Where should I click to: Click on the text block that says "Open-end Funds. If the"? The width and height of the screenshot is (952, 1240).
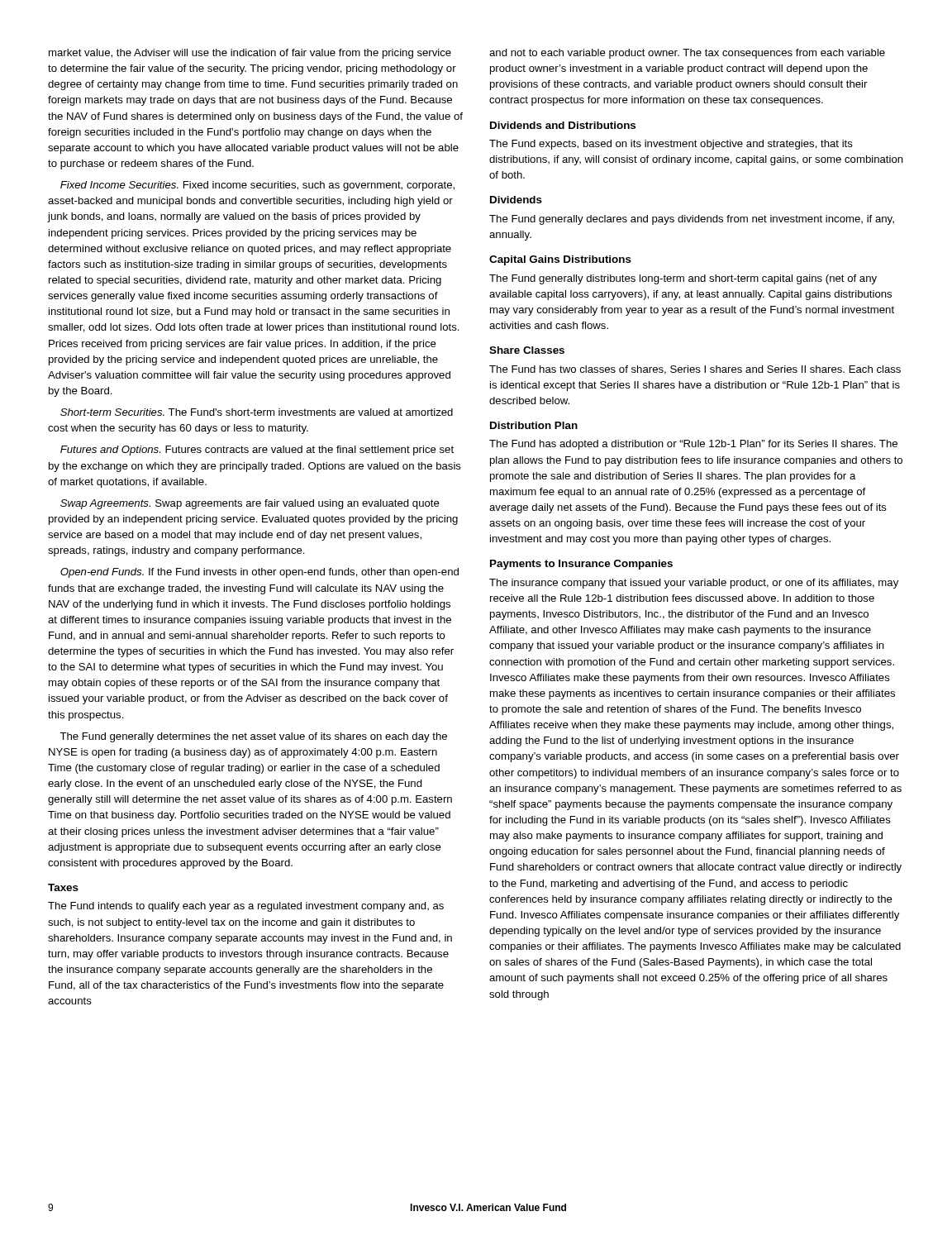(255, 643)
